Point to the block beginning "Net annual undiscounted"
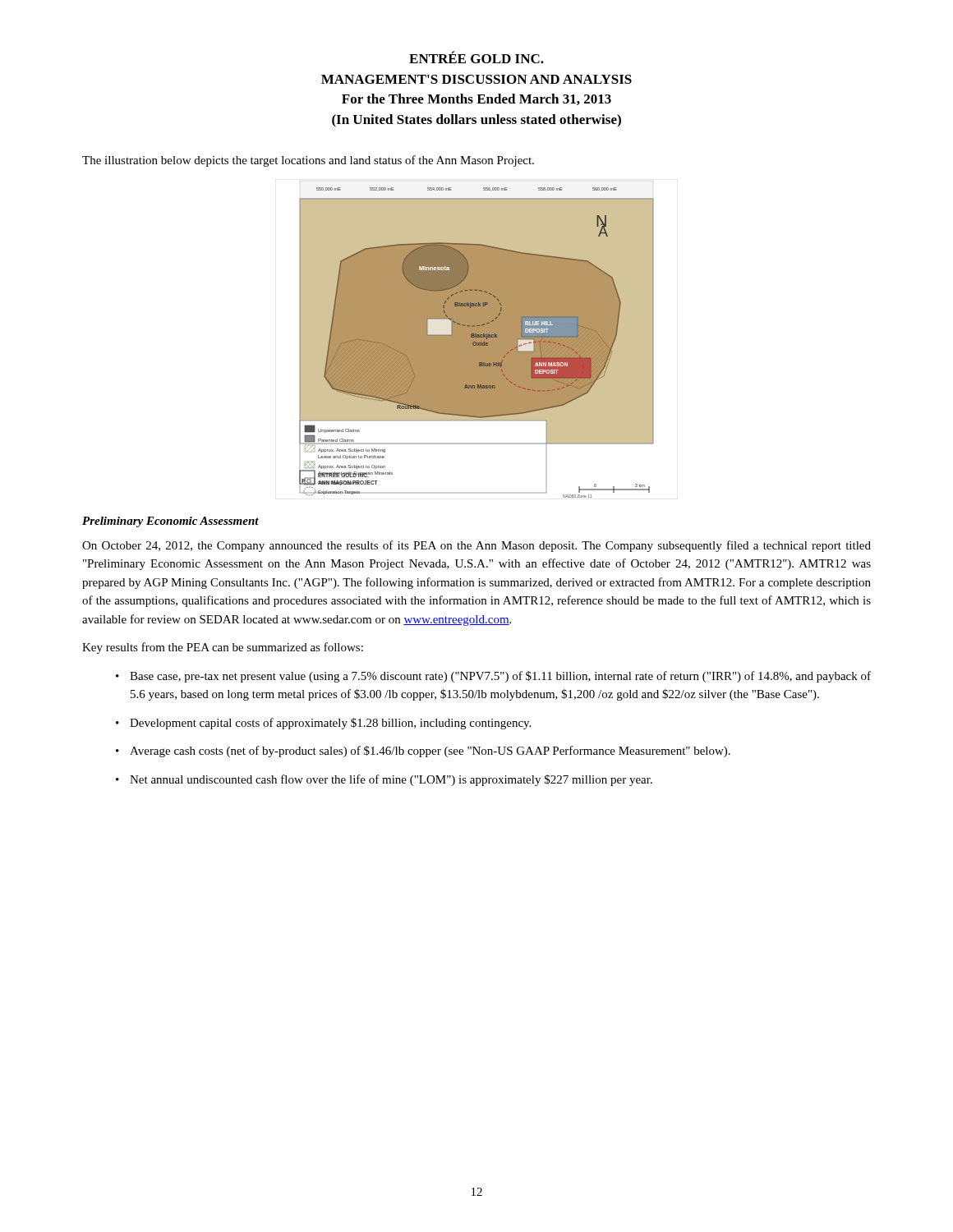 pos(391,779)
